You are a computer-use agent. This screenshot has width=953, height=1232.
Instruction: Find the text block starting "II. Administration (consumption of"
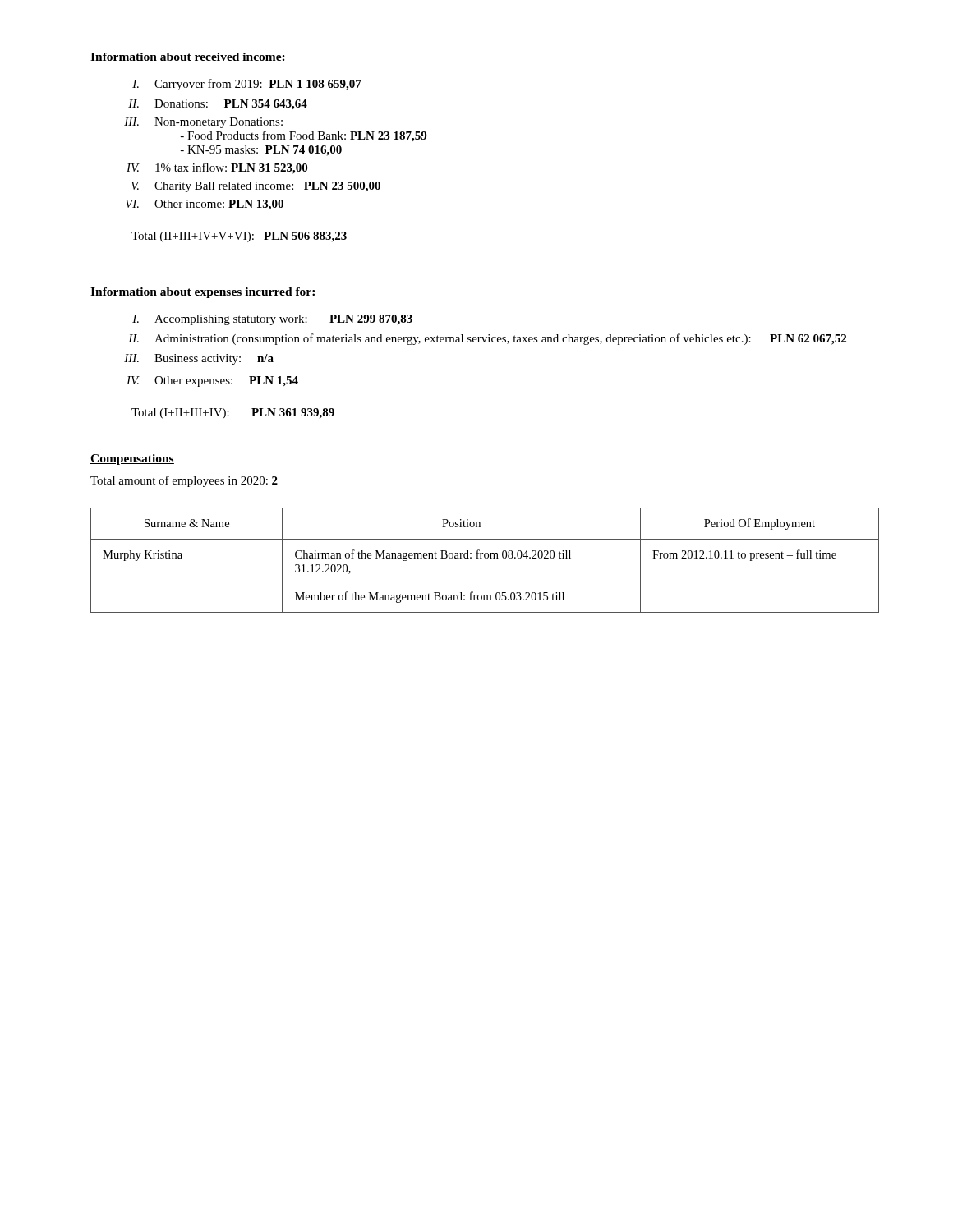497,339
